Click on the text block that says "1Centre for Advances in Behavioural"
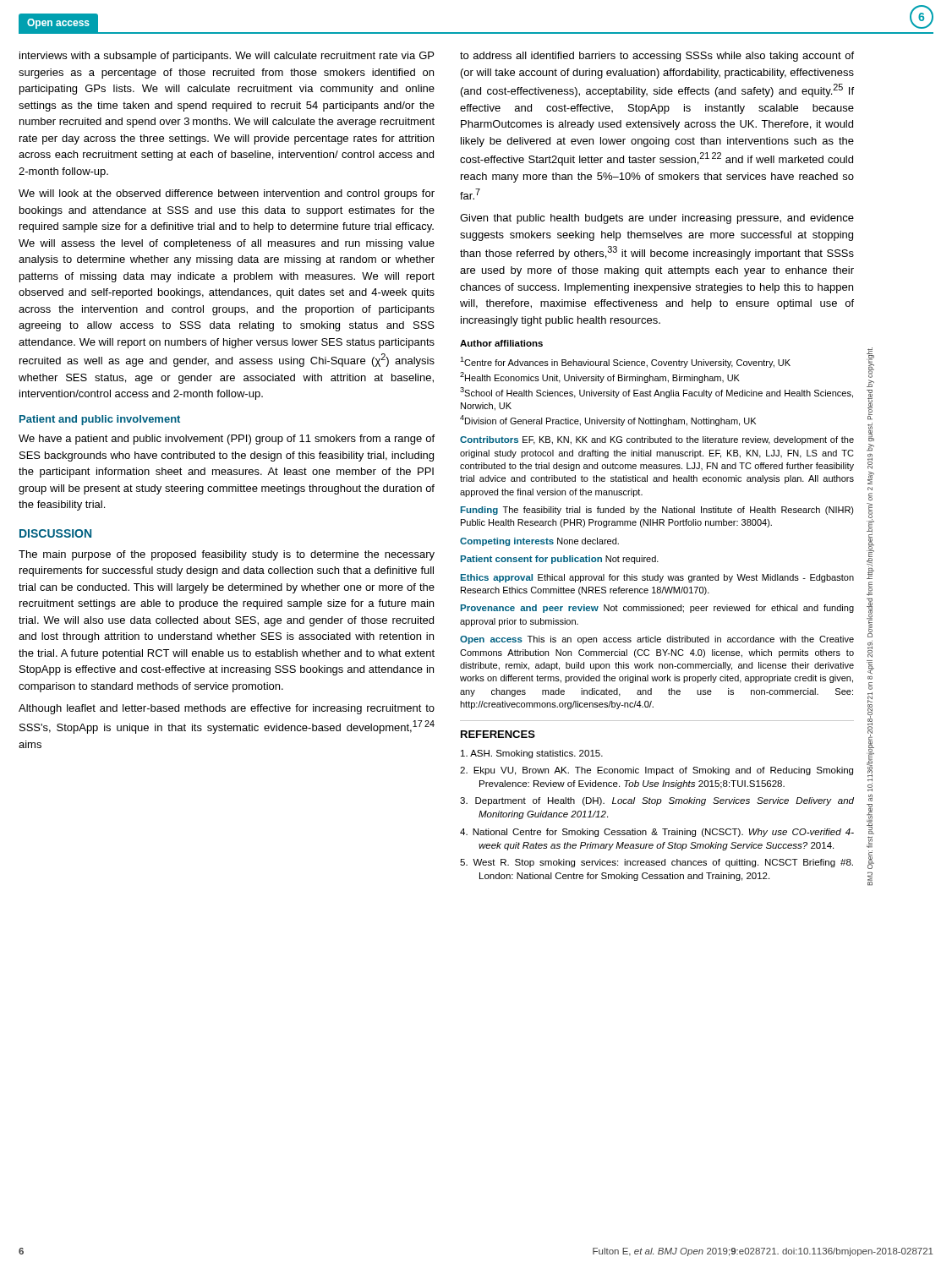 click(x=657, y=391)
